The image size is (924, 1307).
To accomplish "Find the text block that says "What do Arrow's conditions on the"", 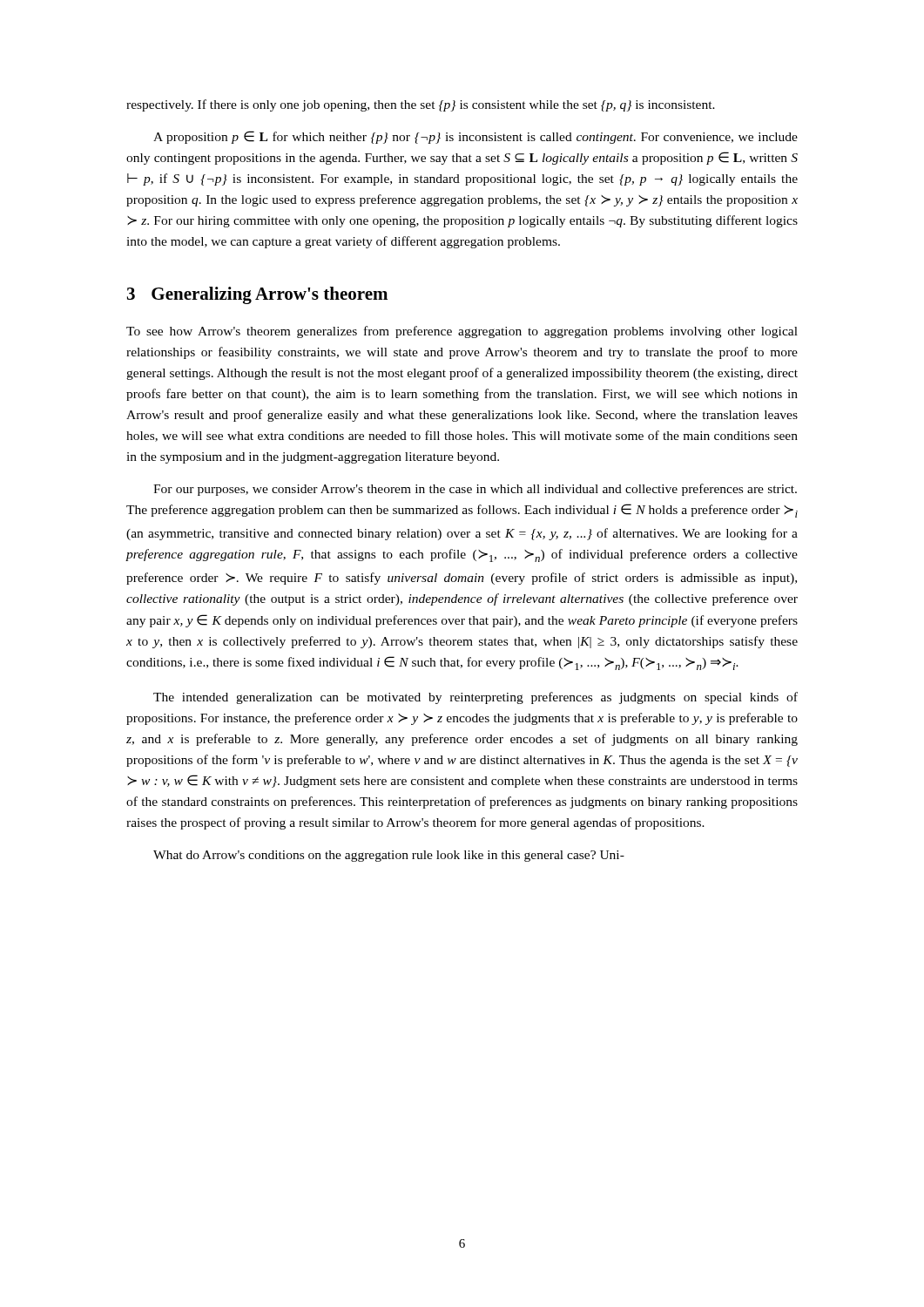I will coord(462,855).
